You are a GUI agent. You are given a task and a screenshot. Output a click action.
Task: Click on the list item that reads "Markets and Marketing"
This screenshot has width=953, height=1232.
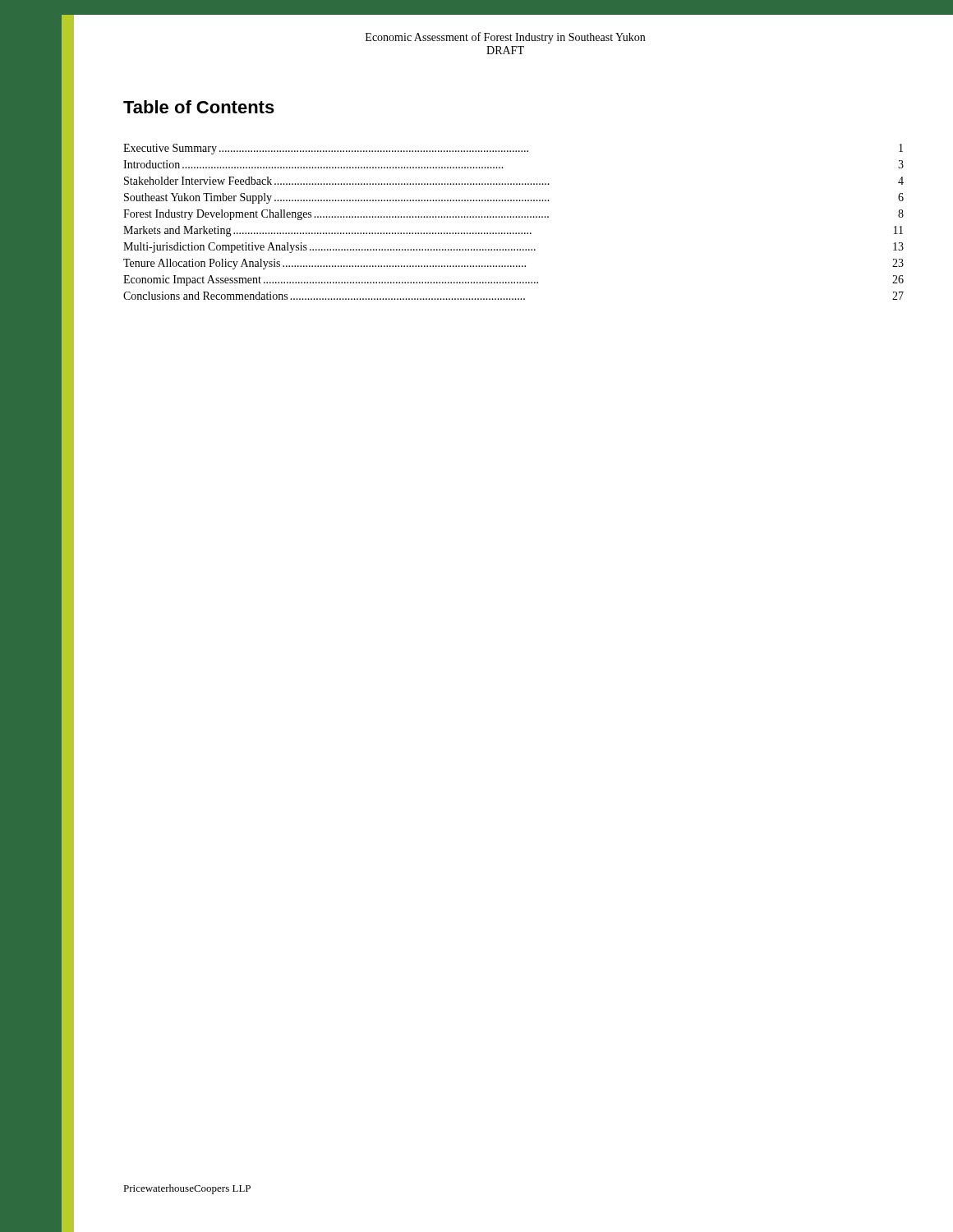pyautogui.click(x=513, y=231)
